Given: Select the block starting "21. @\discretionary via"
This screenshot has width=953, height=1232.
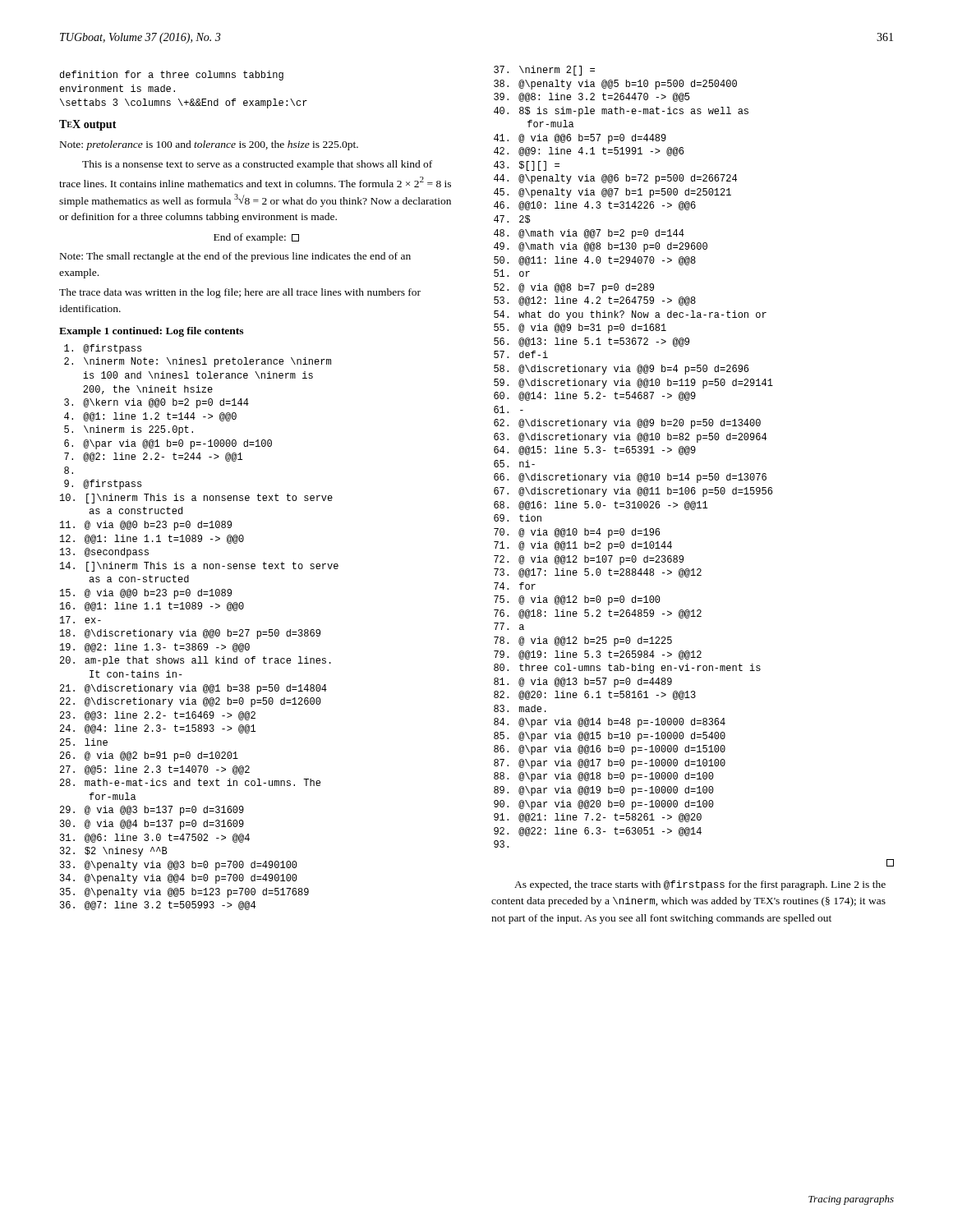Looking at the screenshot, I should point(193,689).
